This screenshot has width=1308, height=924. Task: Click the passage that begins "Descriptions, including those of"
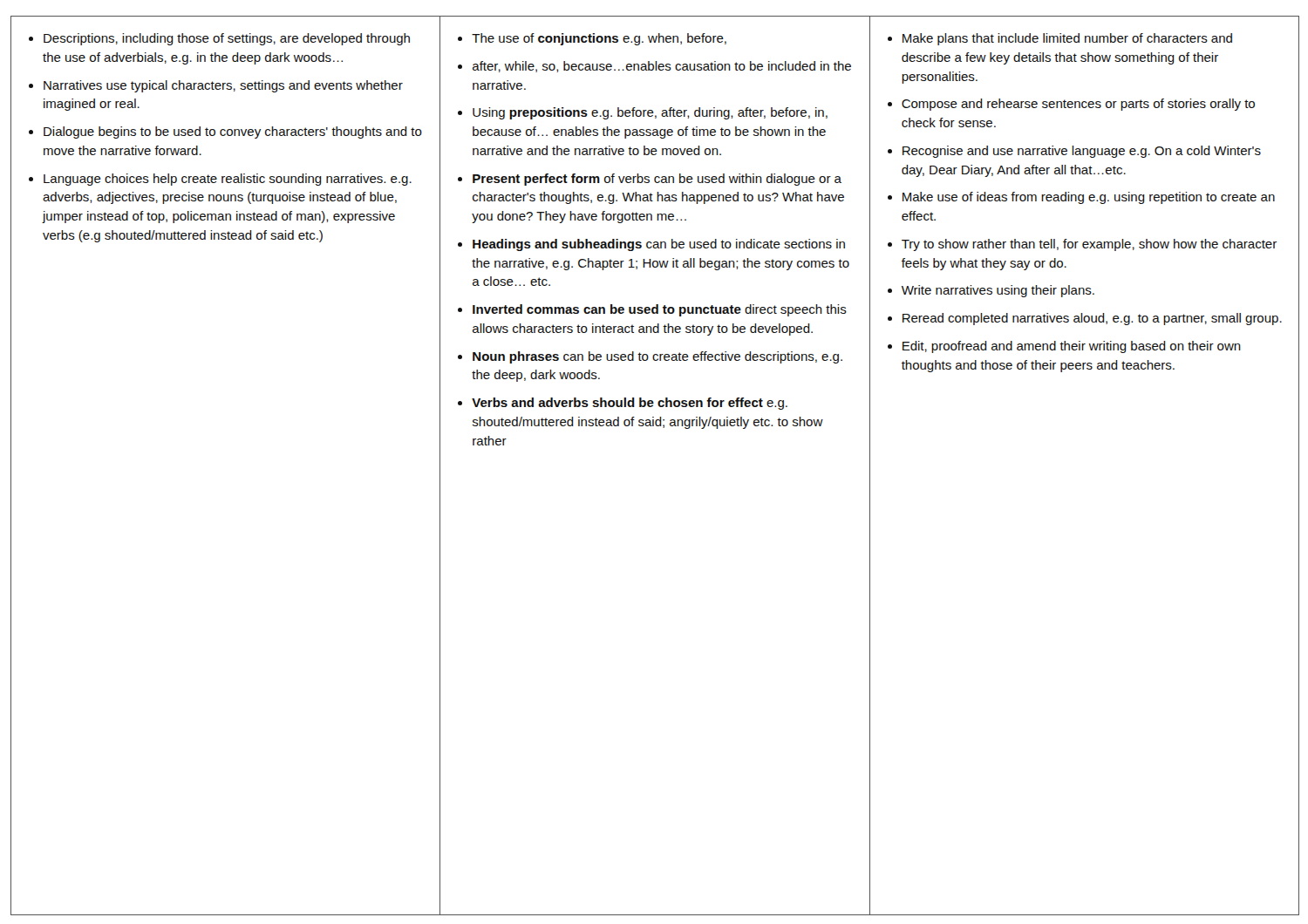[x=233, y=48]
